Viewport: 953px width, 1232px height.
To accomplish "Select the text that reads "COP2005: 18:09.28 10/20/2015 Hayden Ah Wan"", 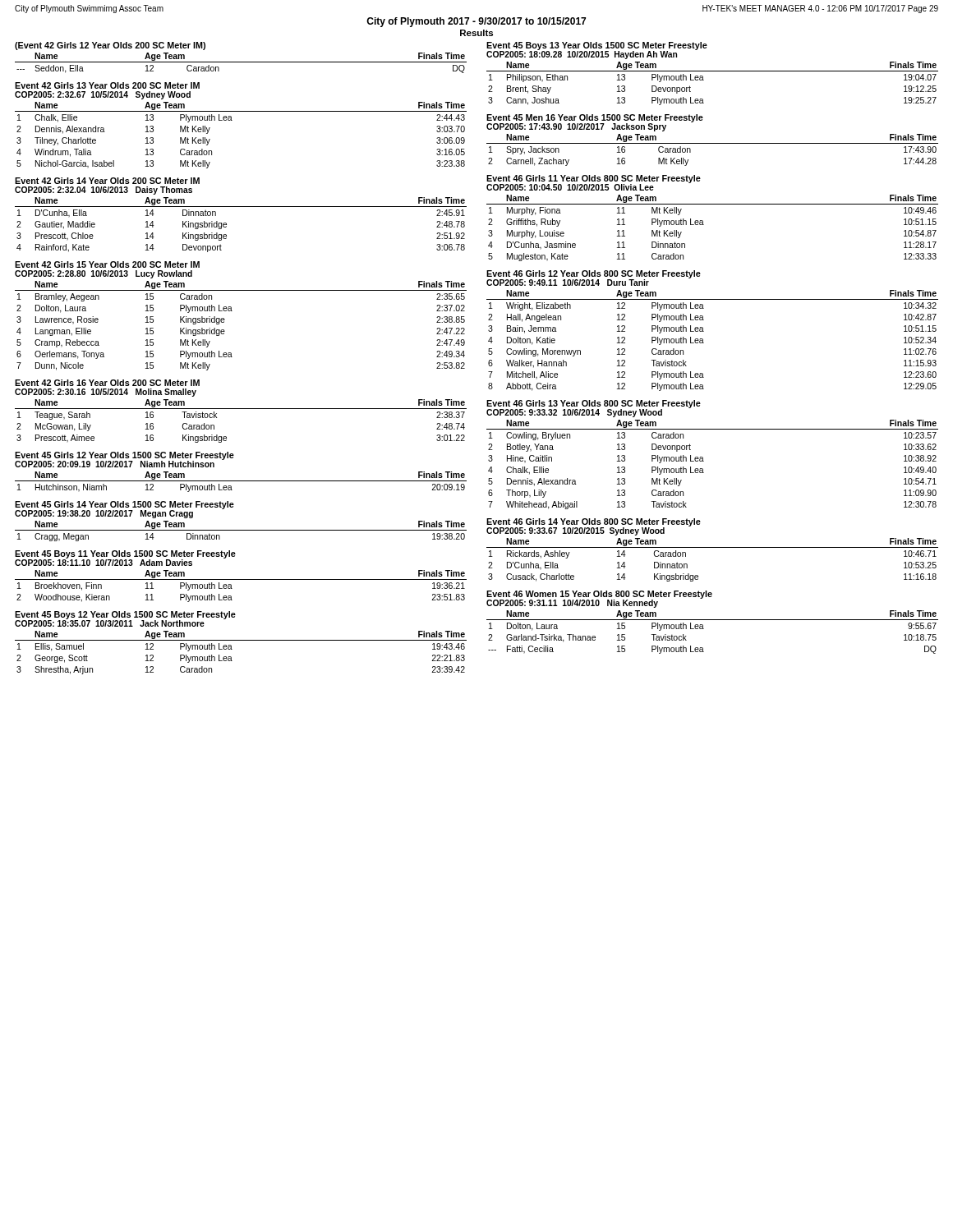I will 582,55.
